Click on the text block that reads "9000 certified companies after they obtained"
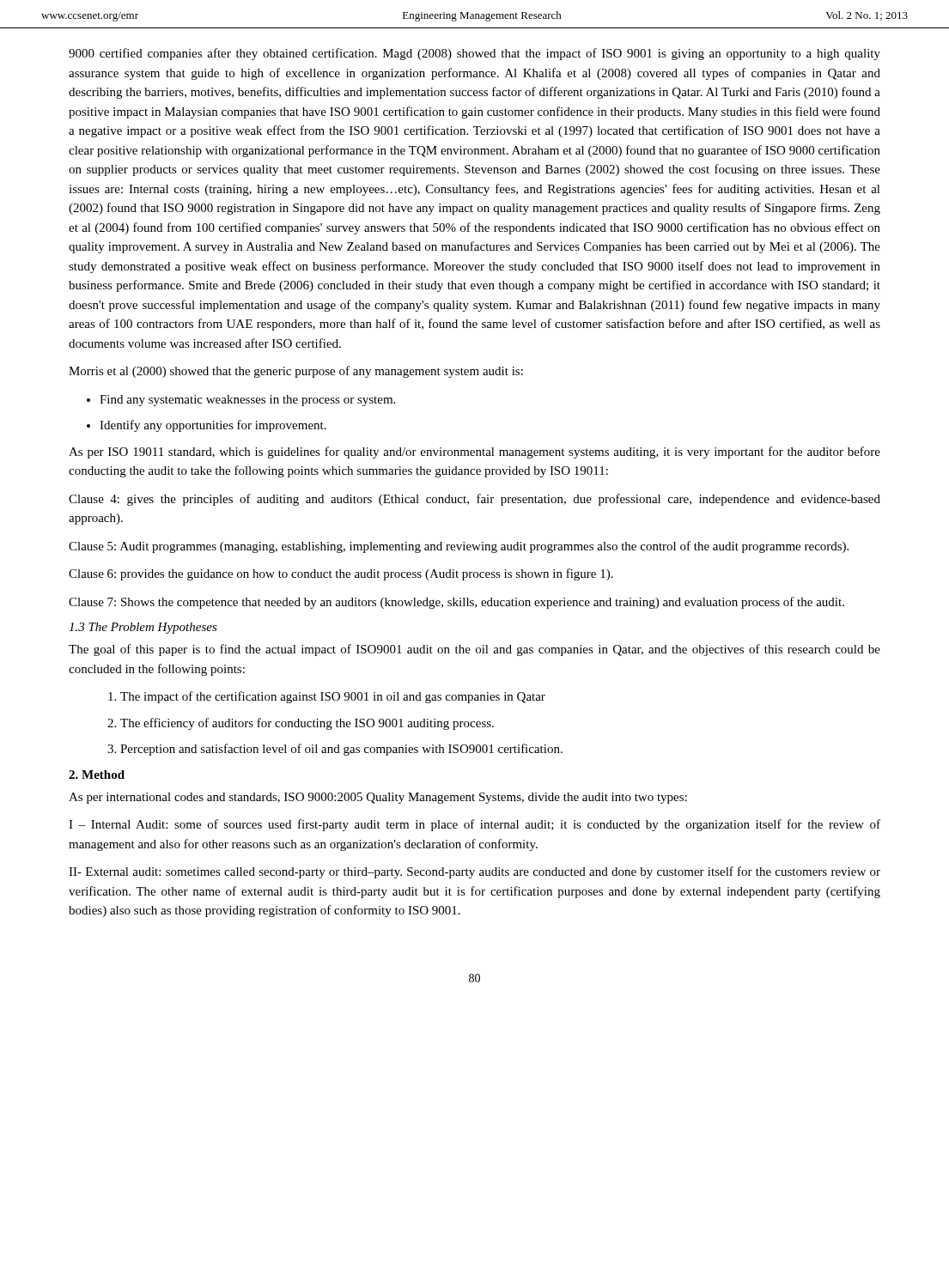This screenshot has width=949, height=1288. [474, 198]
